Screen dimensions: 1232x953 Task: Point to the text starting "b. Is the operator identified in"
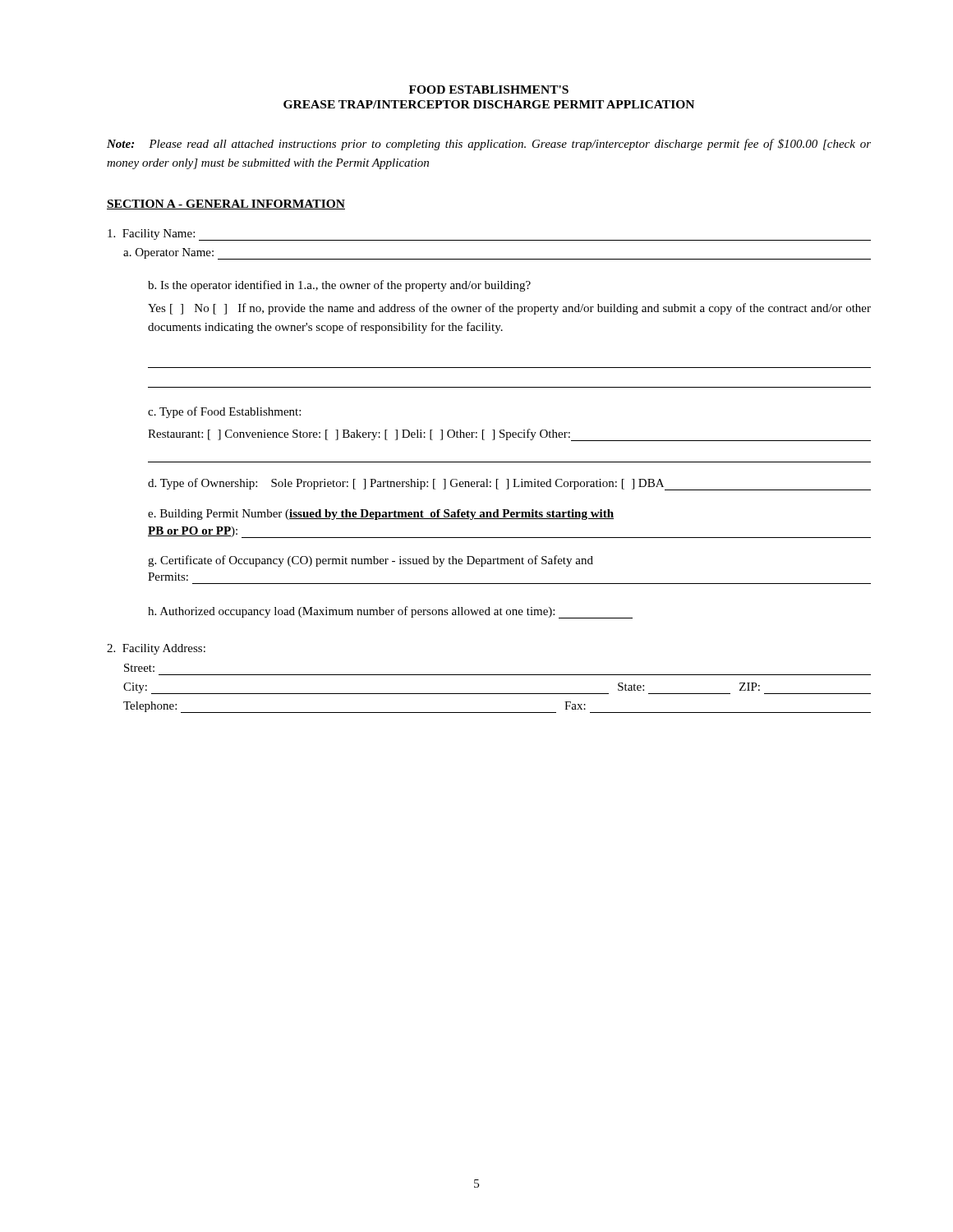509,332
